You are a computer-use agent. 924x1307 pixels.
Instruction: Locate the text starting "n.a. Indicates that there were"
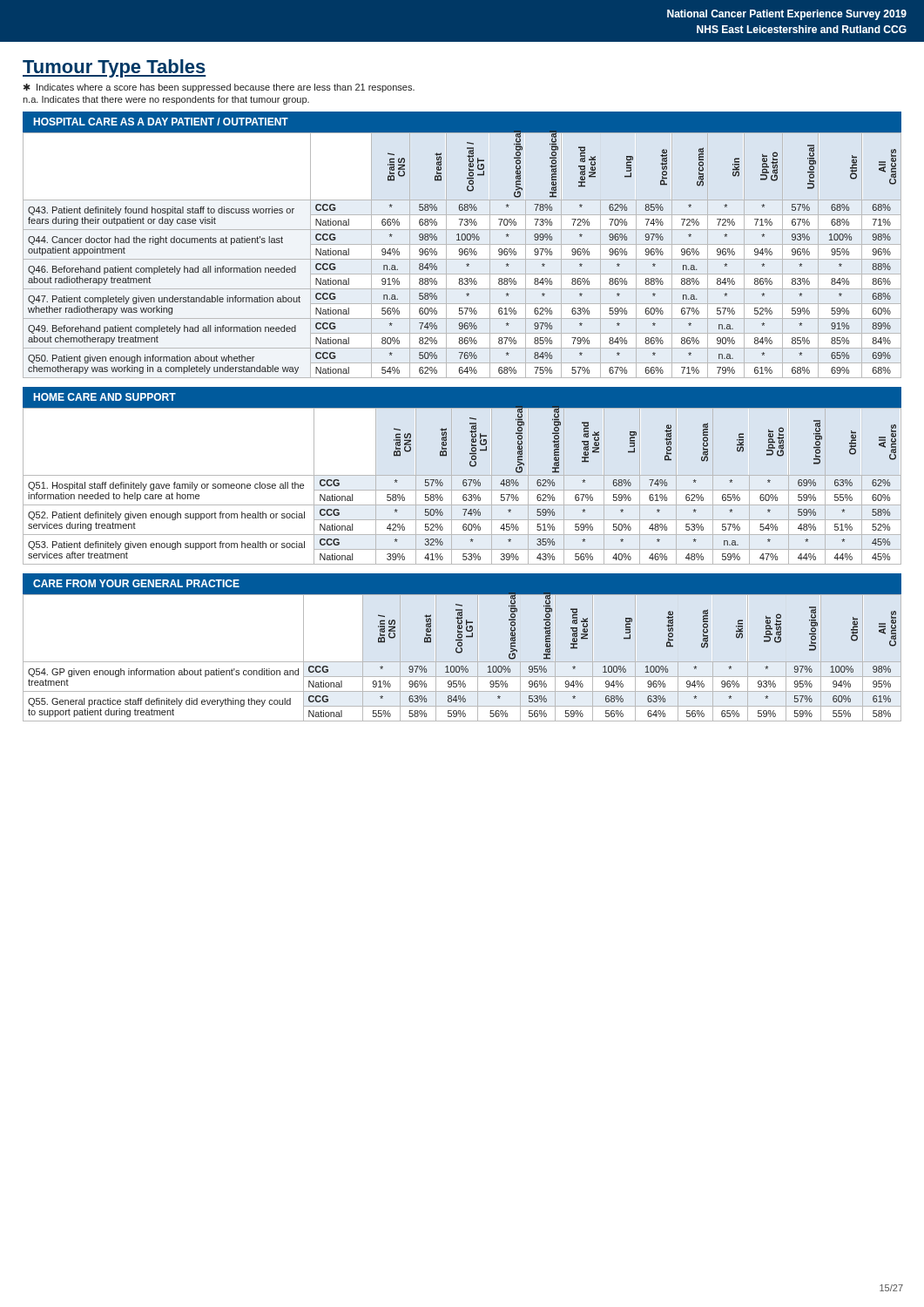tap(166, 99)
